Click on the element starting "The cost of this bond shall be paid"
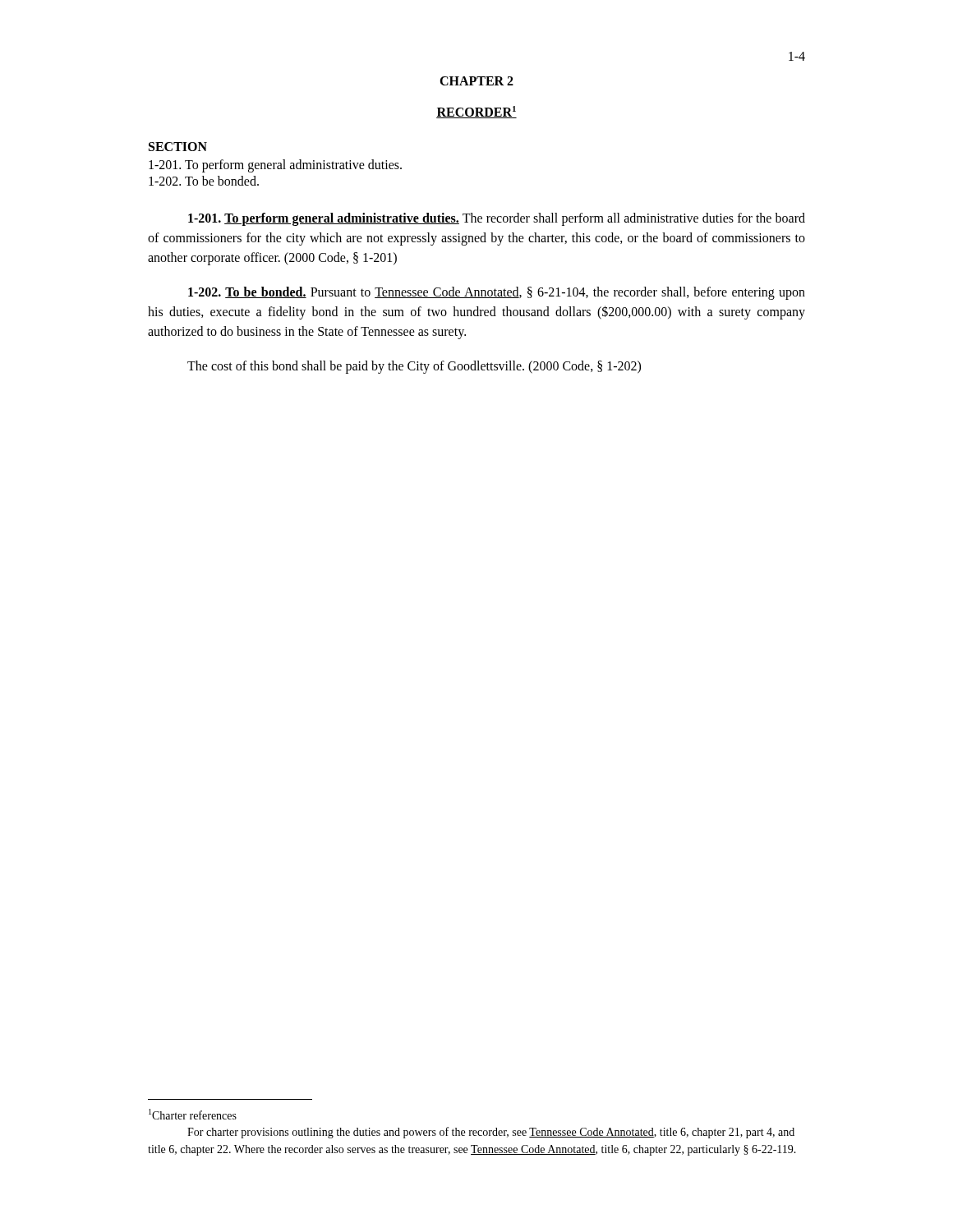The height and width of the screenshot is (1232, 953). [414, 366]
